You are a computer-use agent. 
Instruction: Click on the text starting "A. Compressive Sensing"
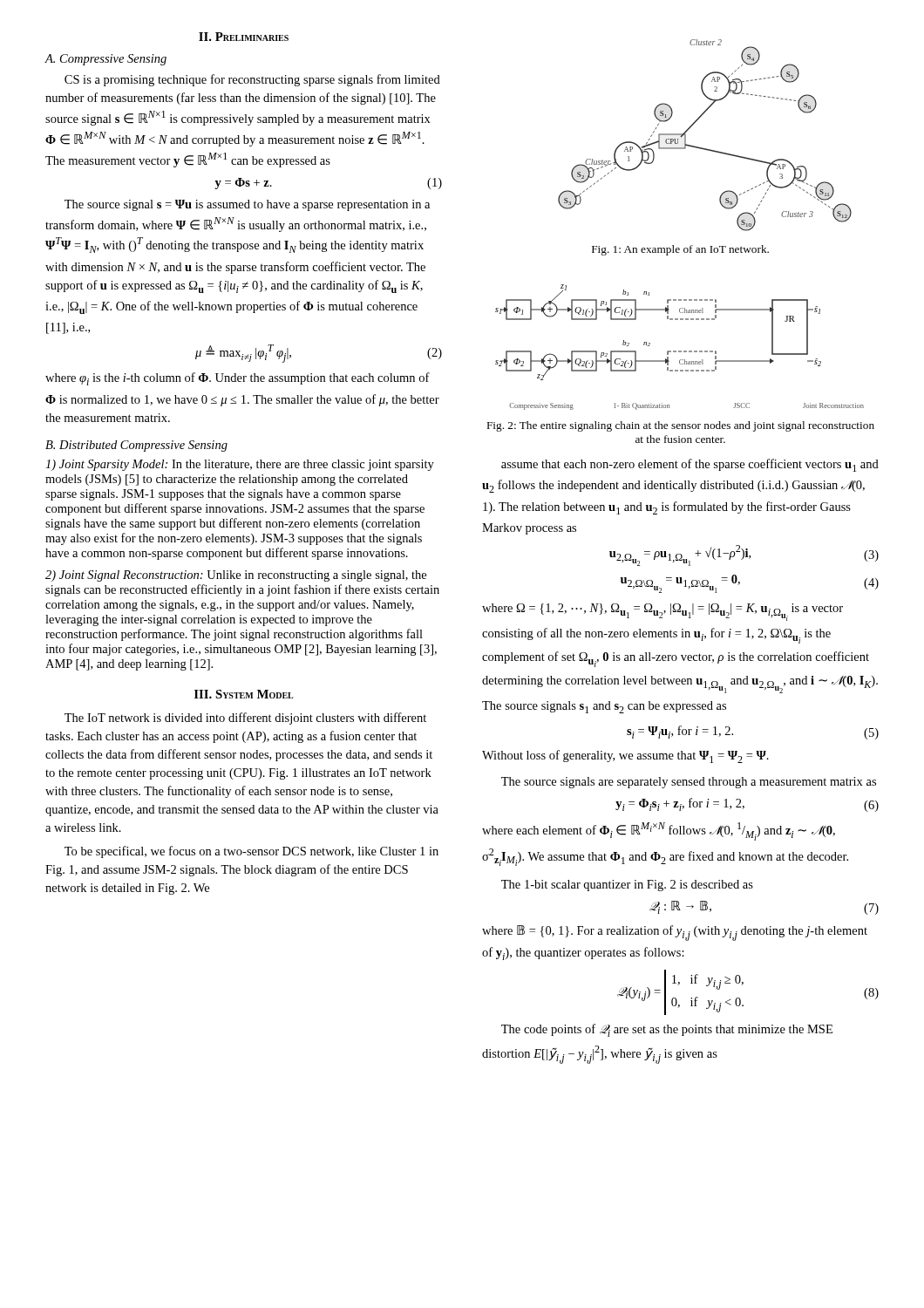[106, 58]
